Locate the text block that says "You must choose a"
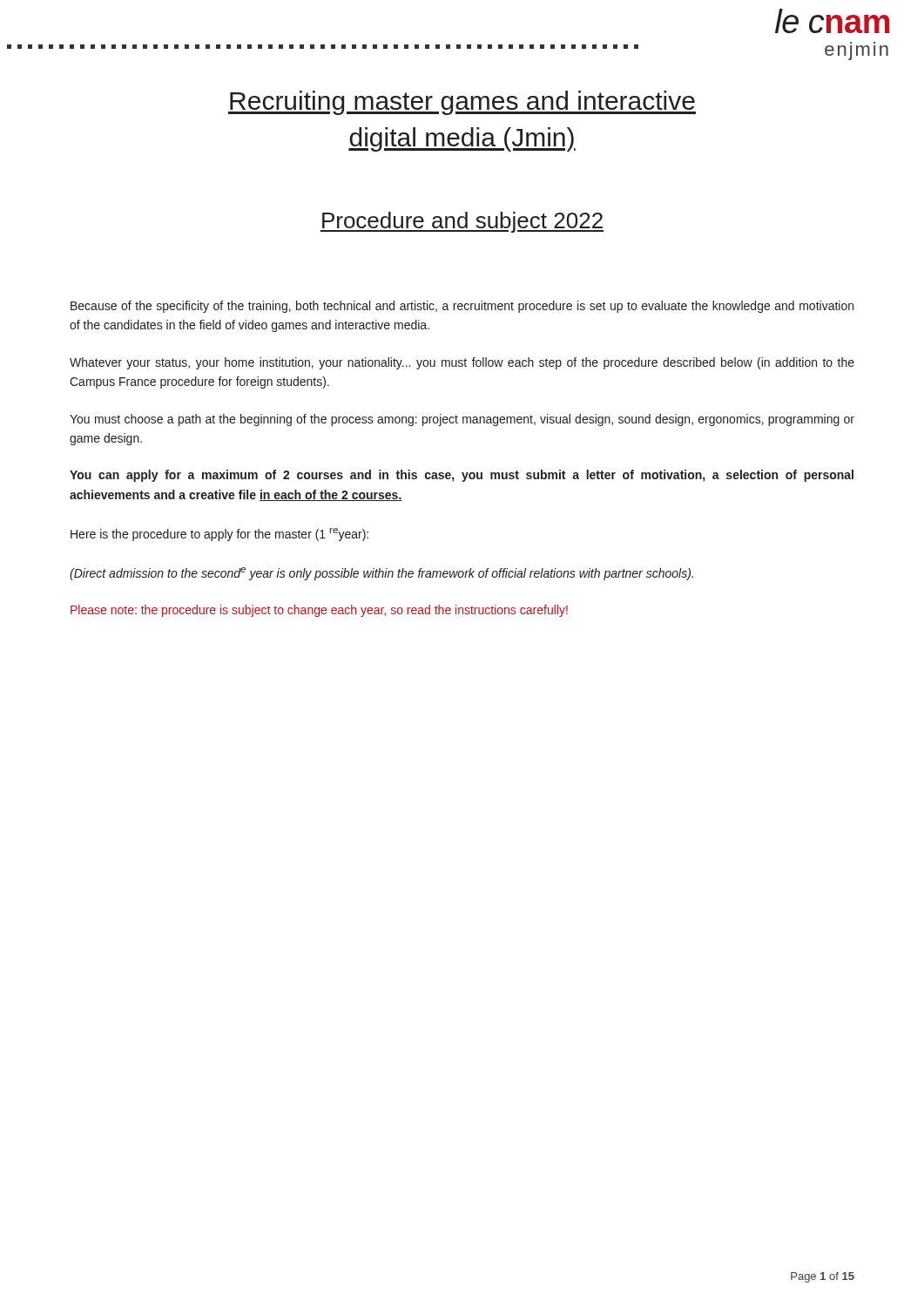This screenshot has height=1307, width=924. coord(462,429)
